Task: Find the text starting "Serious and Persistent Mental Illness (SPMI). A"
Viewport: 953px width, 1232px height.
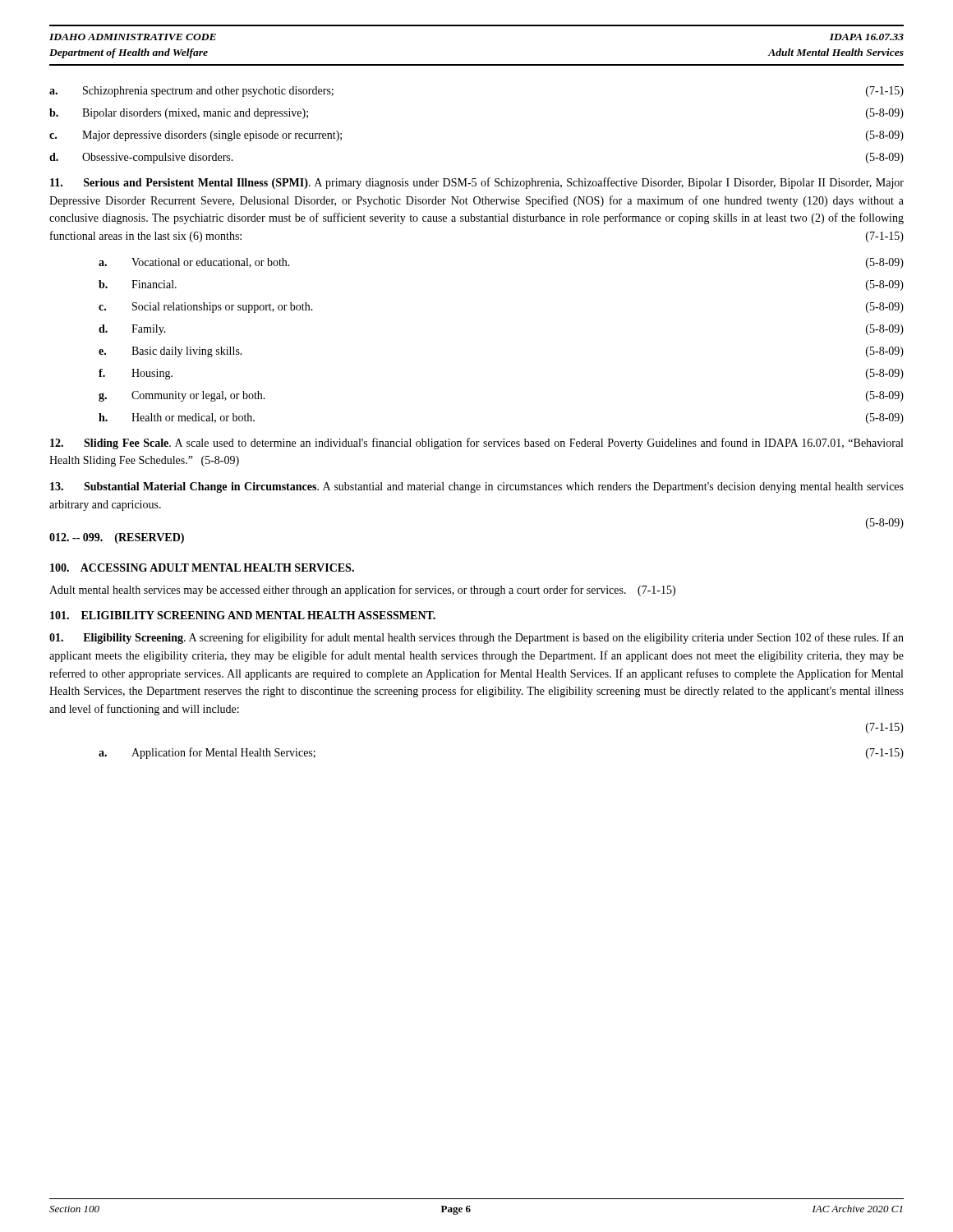Action: (x=476, y=211)
